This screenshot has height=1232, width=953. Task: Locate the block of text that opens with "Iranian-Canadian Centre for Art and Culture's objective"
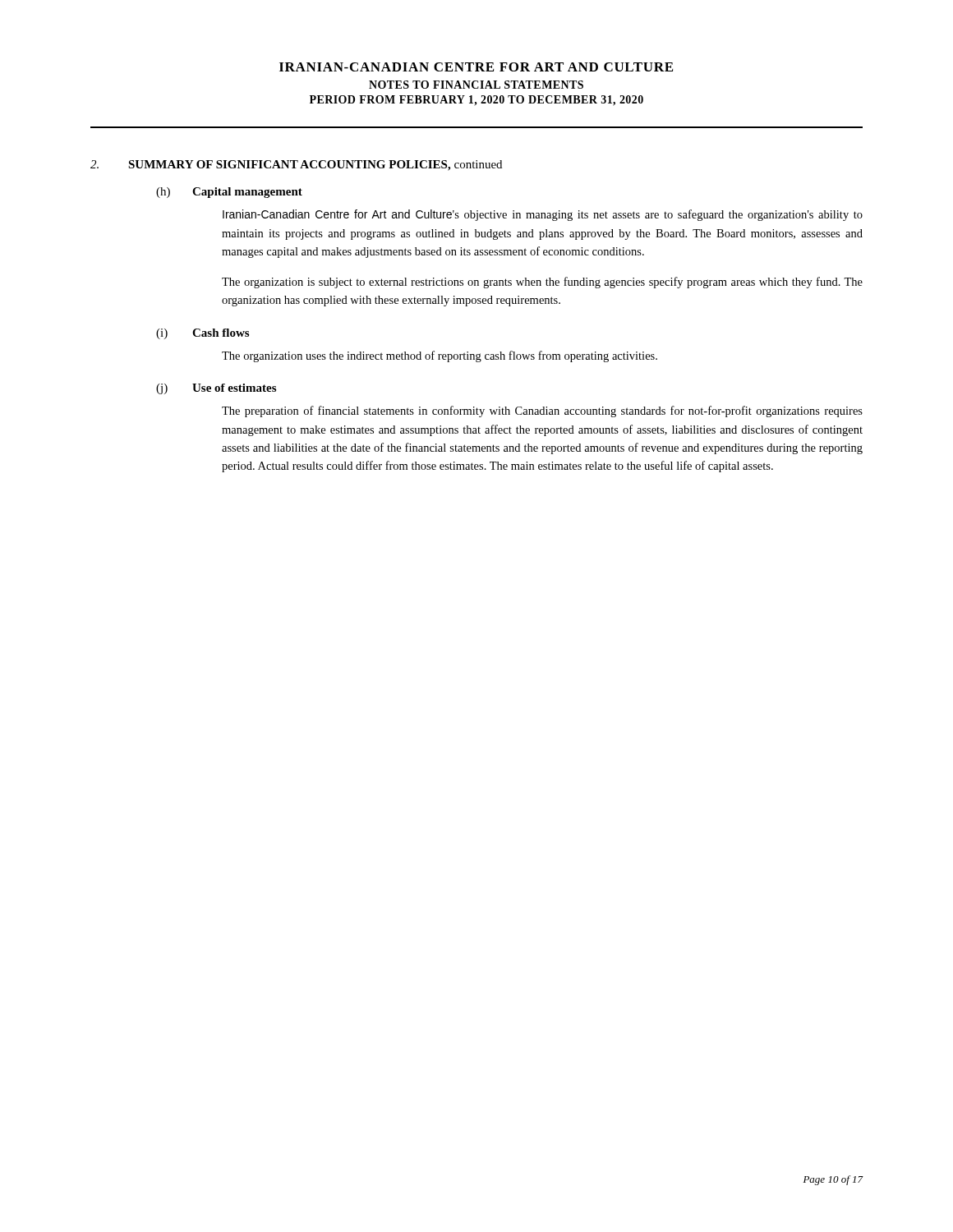pyautogui.click(x=542, y=233)
